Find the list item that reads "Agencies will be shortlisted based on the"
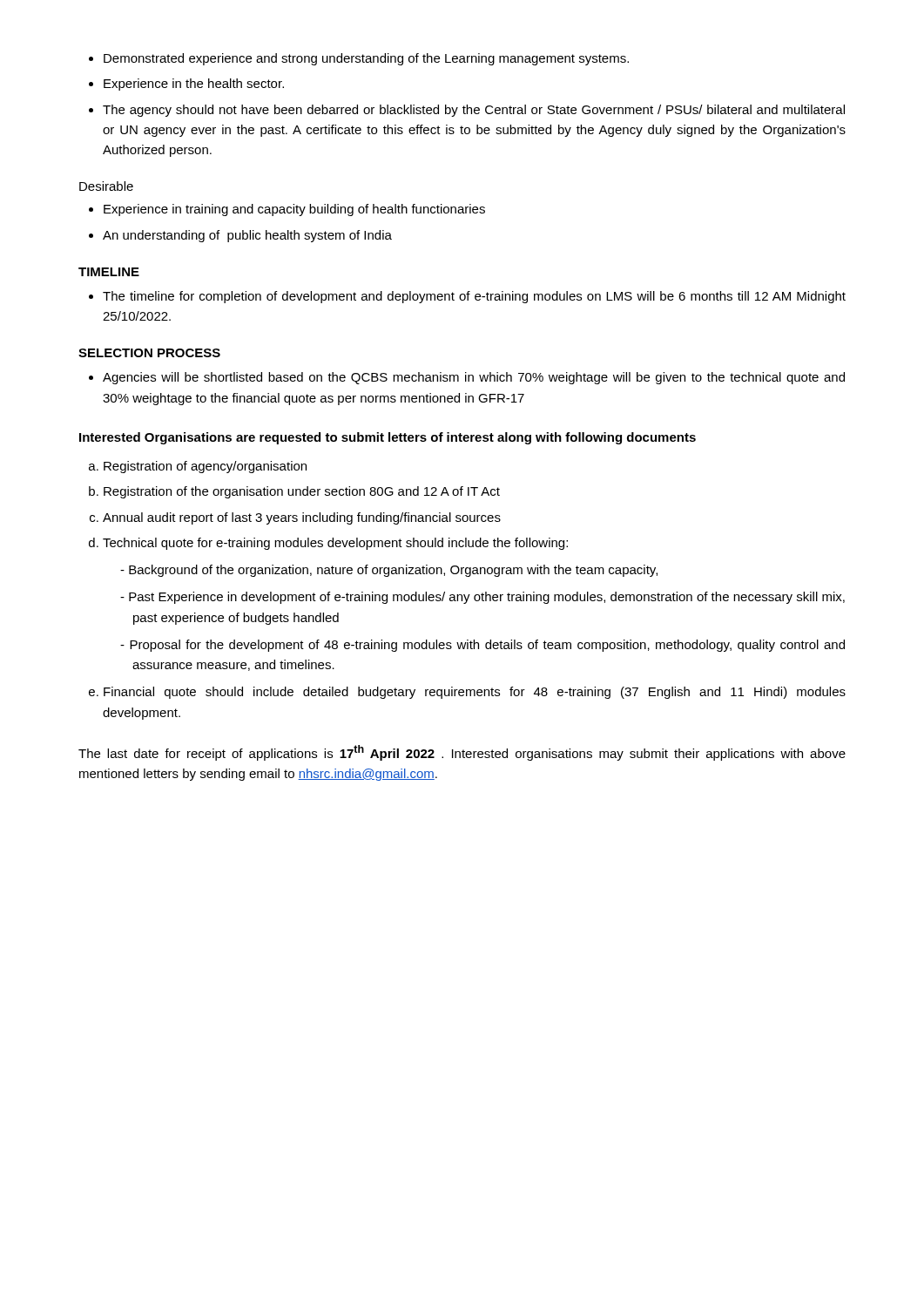The image size is (924, 1307). pos(474,387)
